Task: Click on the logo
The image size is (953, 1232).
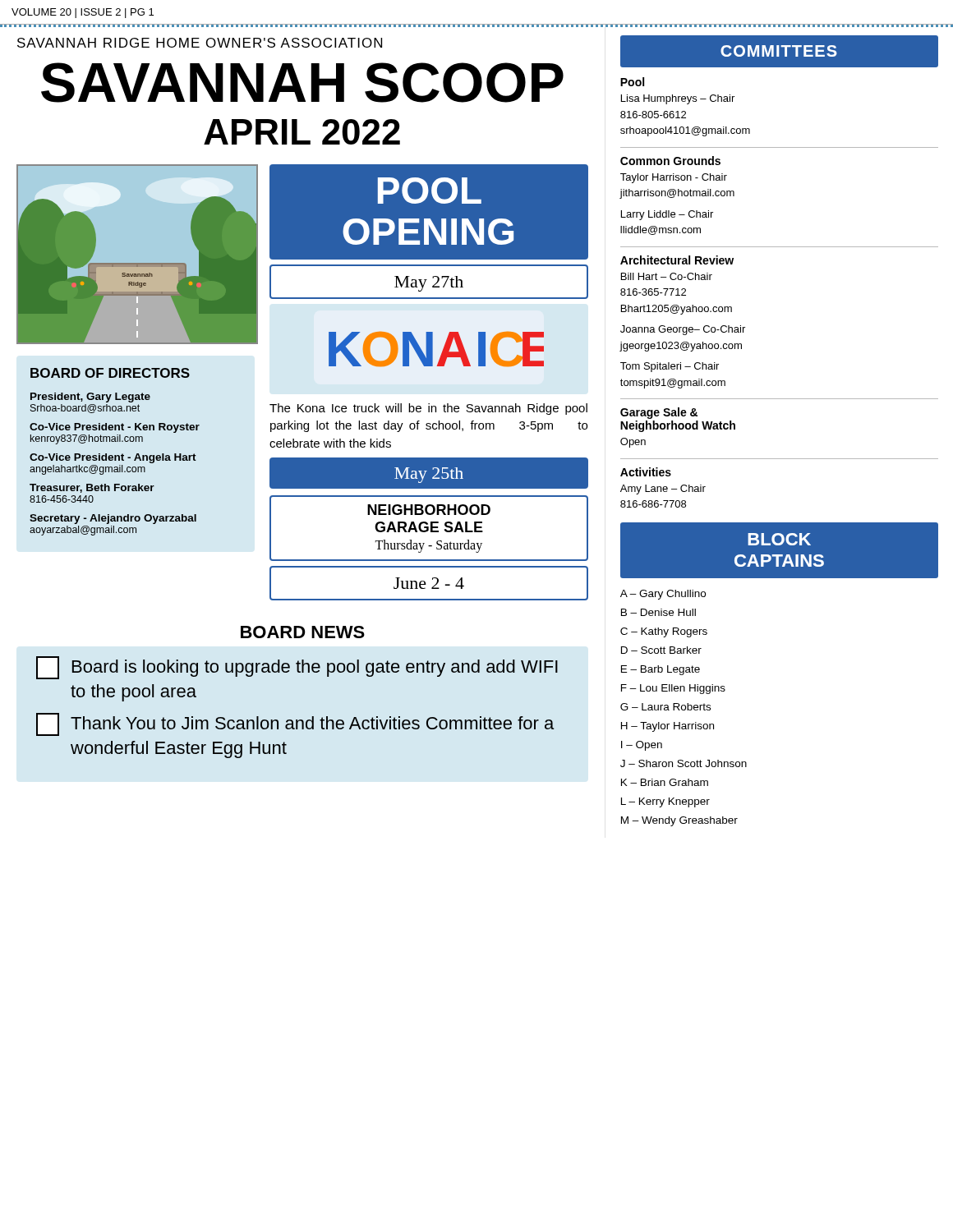Action: pyautogui.click(x=429, y=349)
